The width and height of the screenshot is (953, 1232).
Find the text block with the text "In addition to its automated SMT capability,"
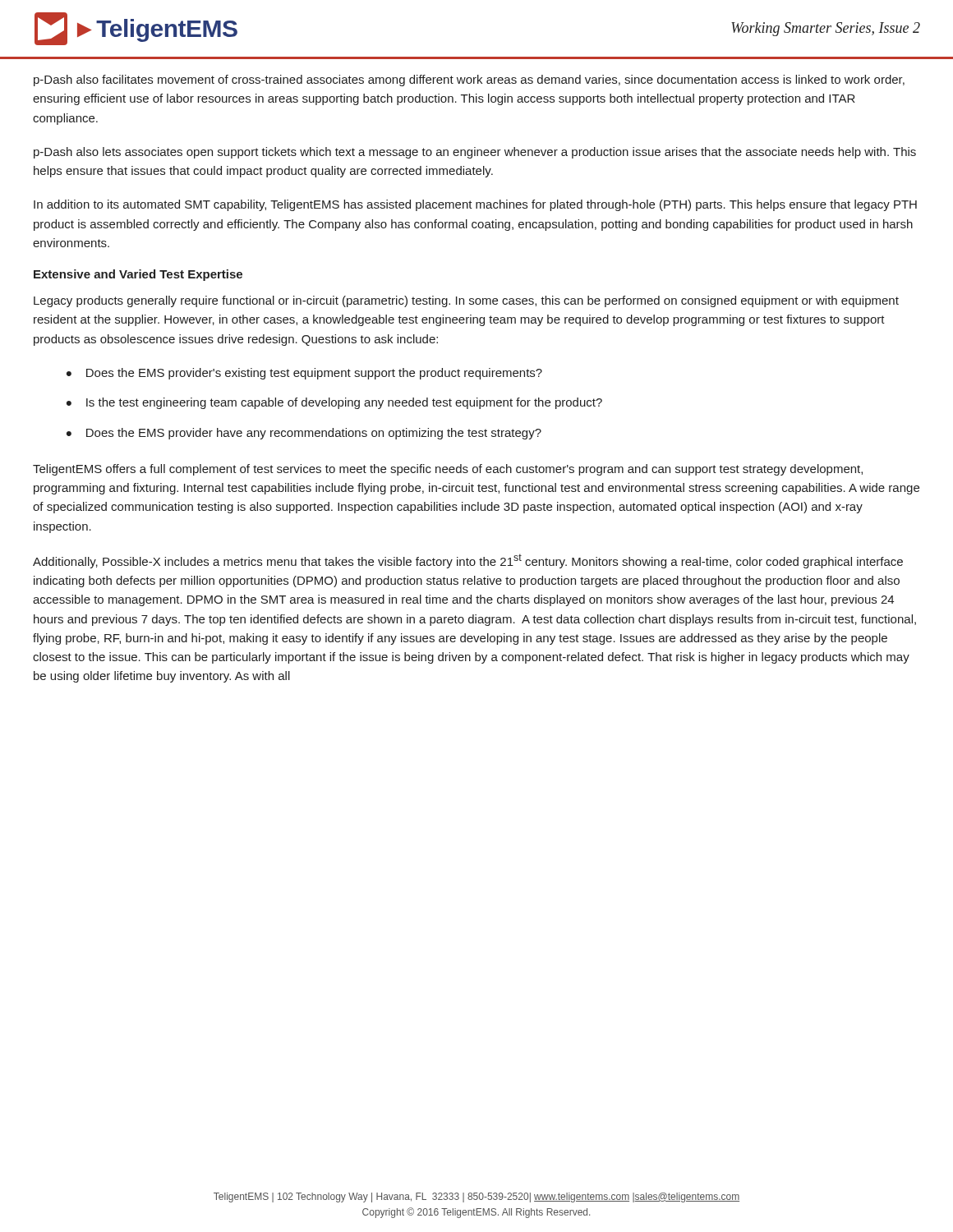point(475,223)
